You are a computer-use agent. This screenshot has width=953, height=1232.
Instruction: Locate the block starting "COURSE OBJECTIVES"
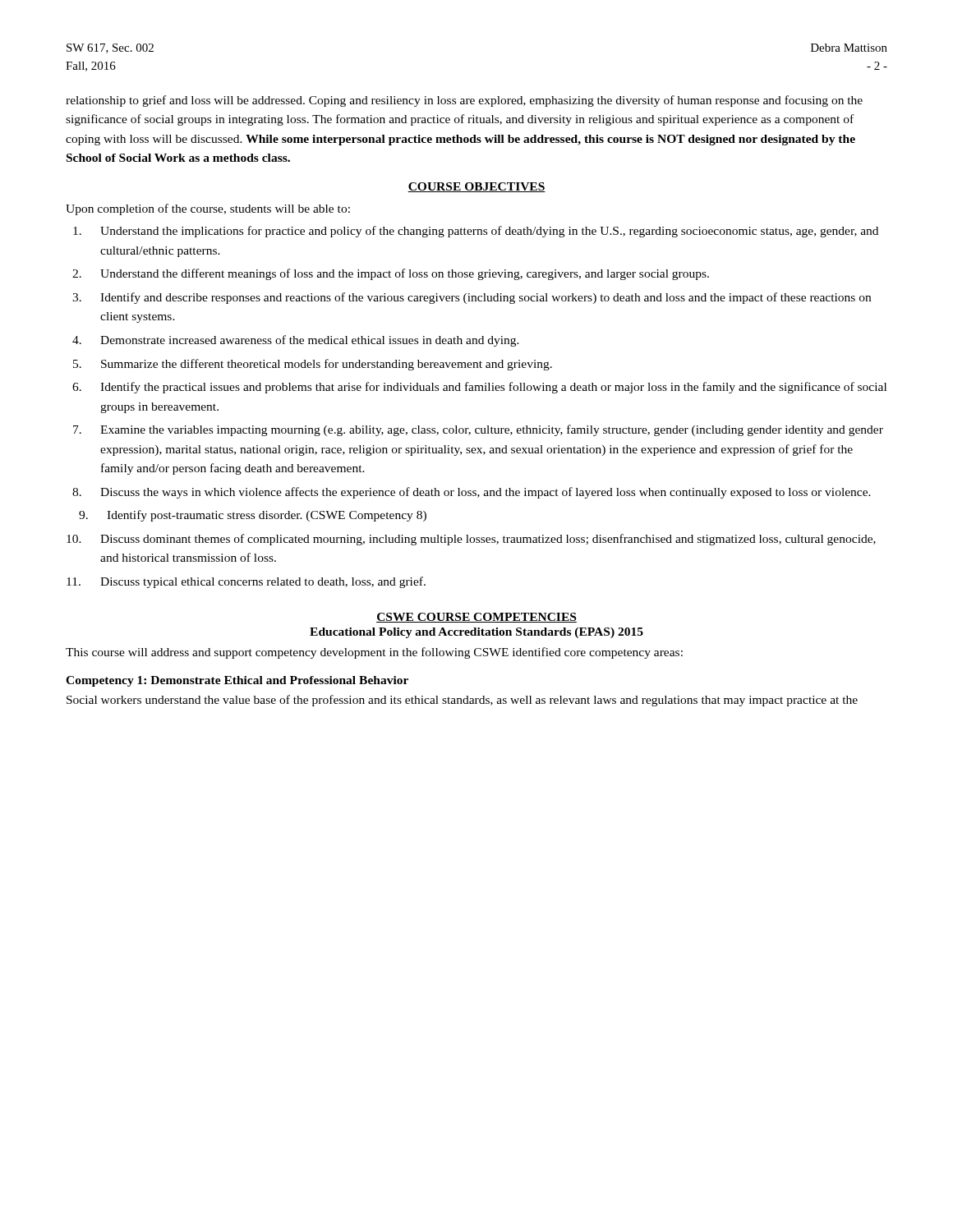click(476, 186)
